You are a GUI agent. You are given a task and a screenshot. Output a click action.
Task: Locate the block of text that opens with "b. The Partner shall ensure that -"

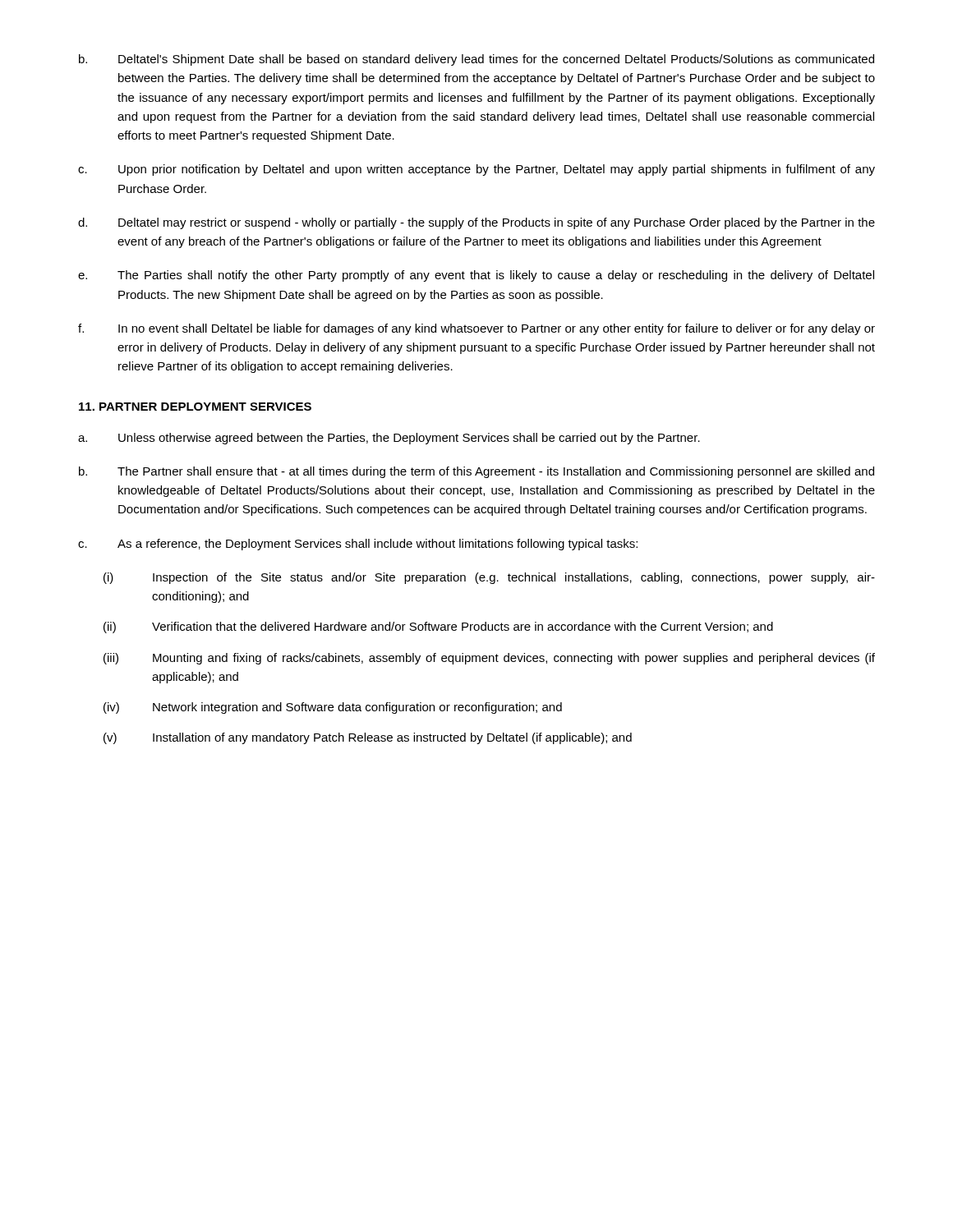click(476, 490)
